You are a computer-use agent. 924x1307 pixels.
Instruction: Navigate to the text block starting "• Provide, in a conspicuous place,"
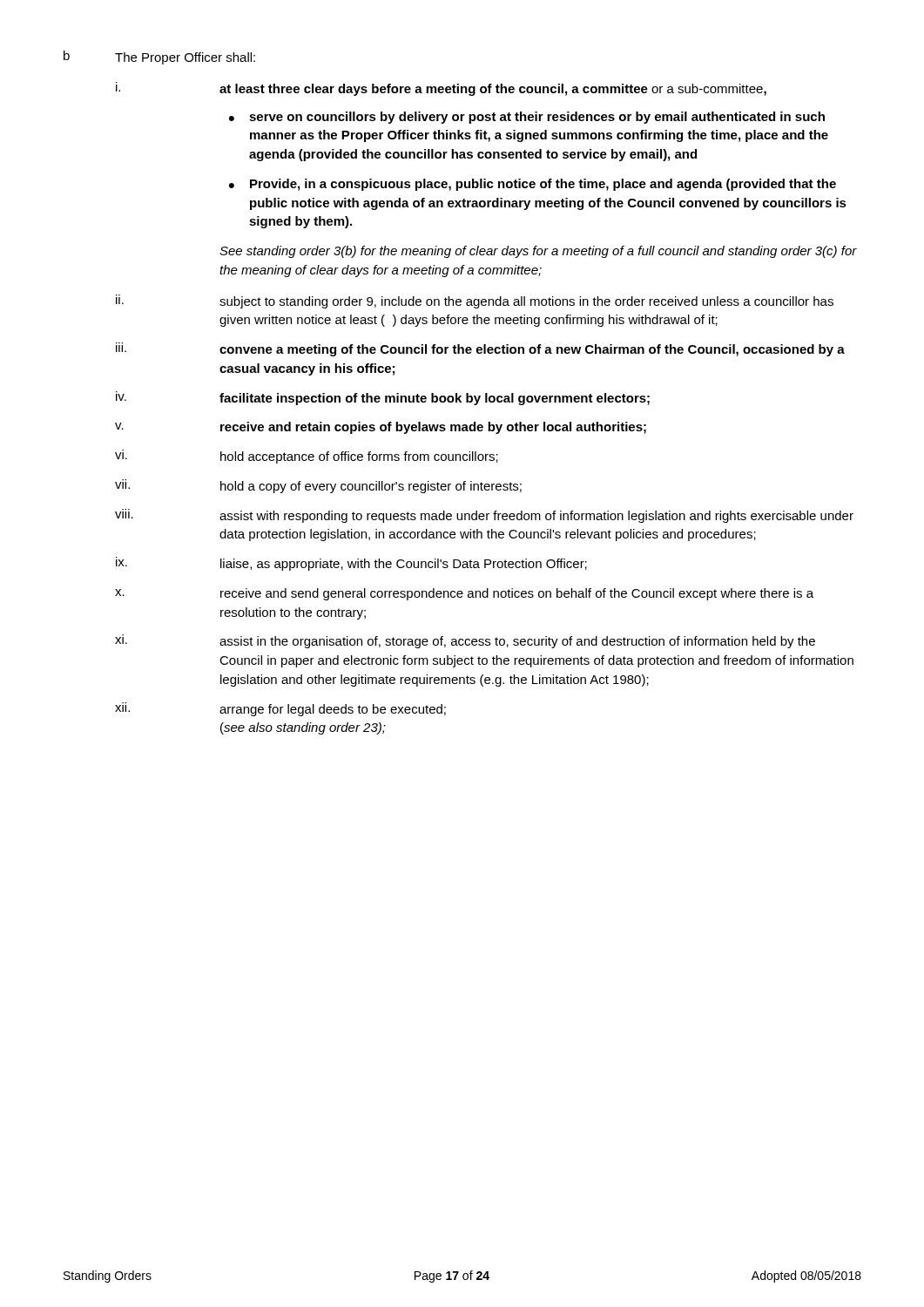(x=545, y=203)
